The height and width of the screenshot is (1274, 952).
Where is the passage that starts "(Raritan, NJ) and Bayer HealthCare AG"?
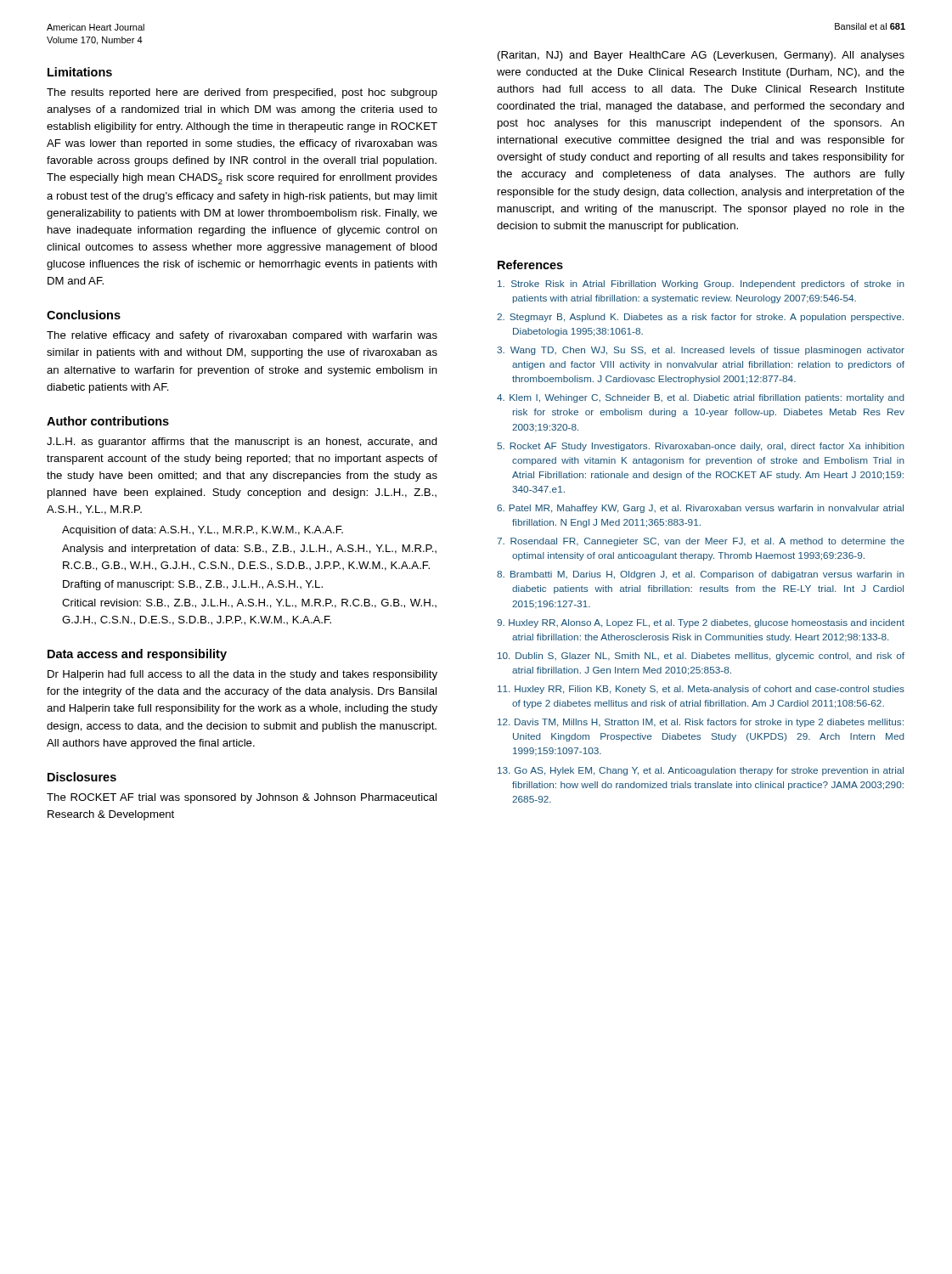(701, 140)
